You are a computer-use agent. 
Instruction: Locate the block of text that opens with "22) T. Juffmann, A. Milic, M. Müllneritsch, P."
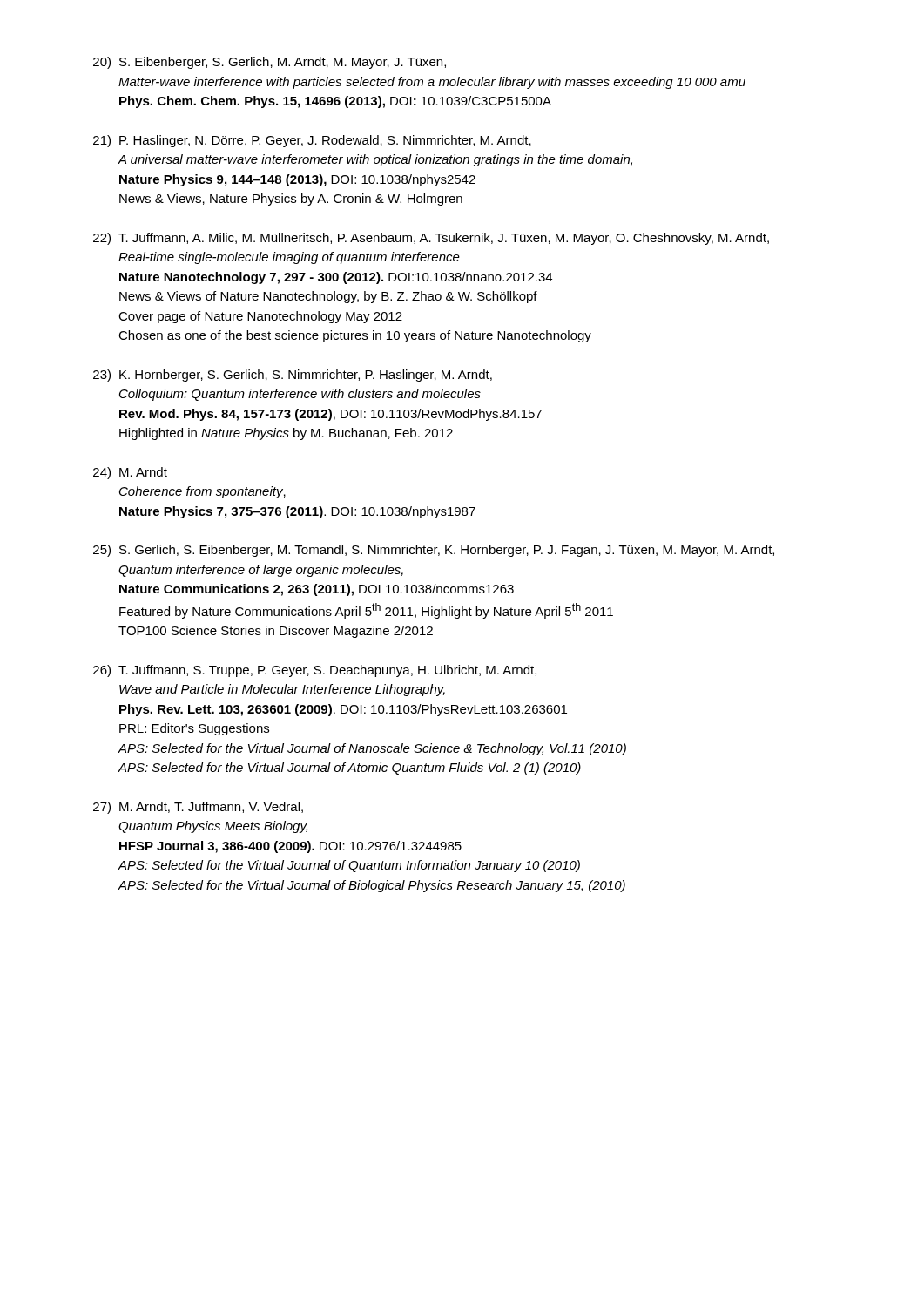point(462,287)
